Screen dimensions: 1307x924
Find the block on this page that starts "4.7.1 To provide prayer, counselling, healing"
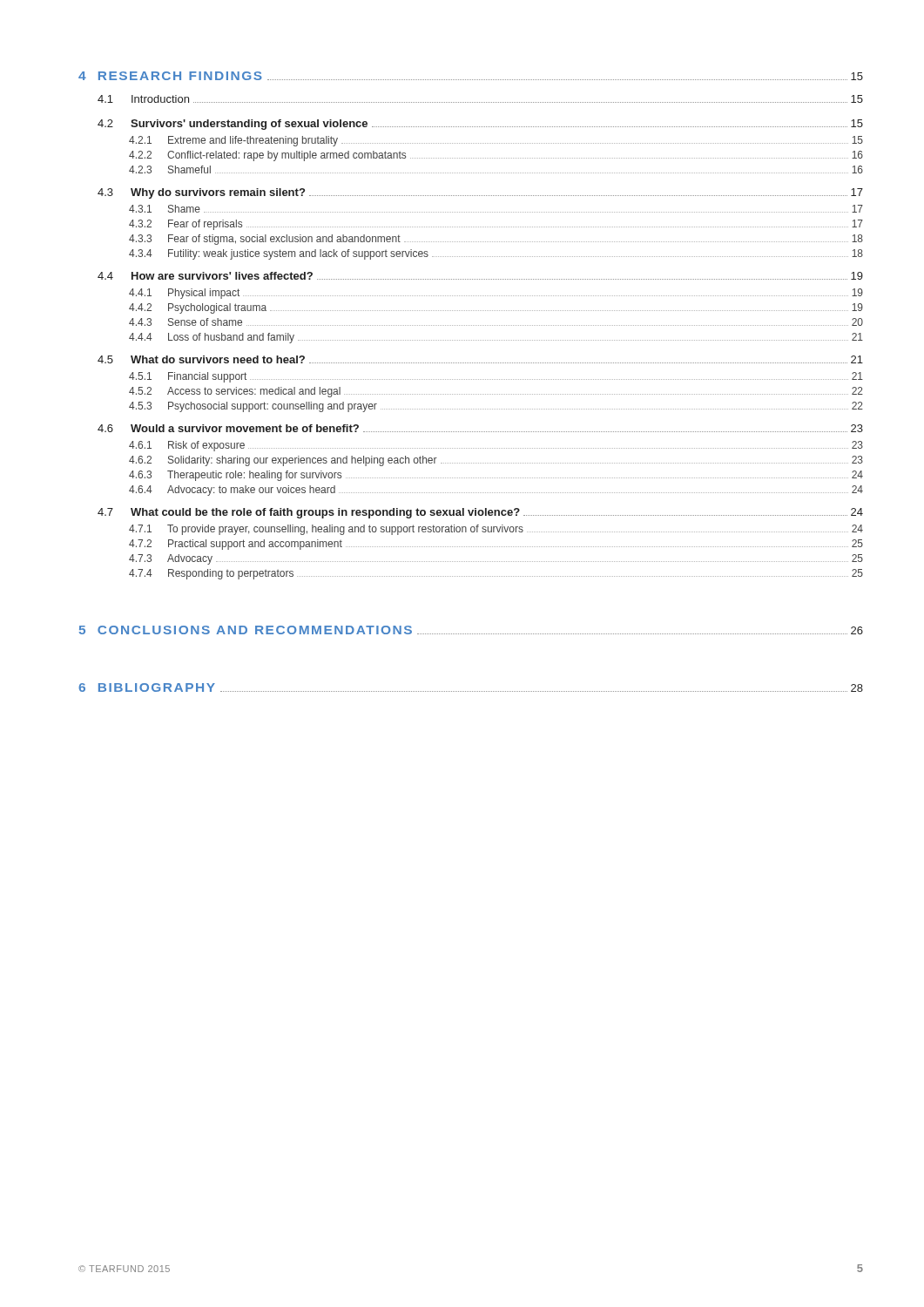[x=471, y=529]
